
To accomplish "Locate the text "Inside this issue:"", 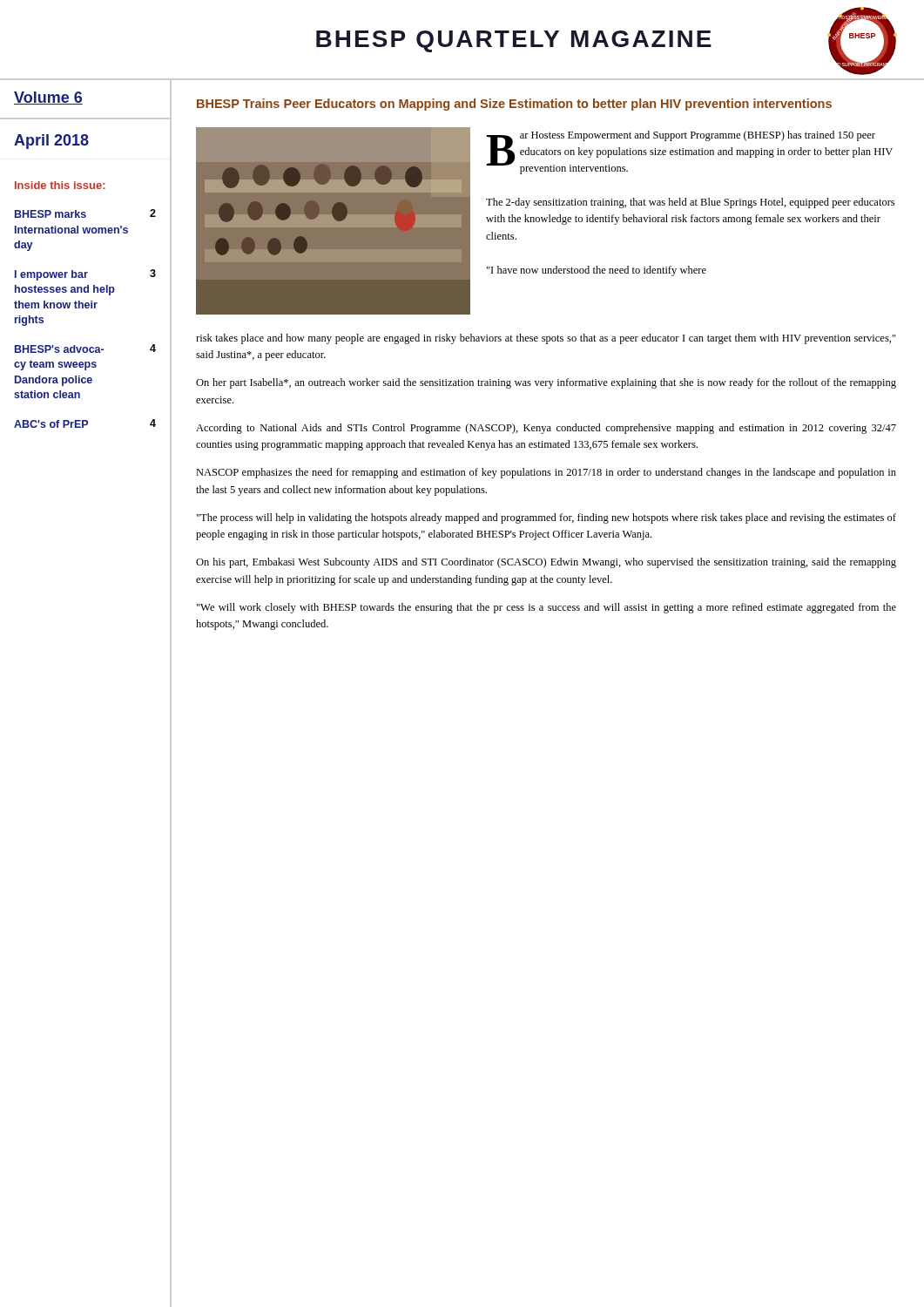I will point(85,185).
